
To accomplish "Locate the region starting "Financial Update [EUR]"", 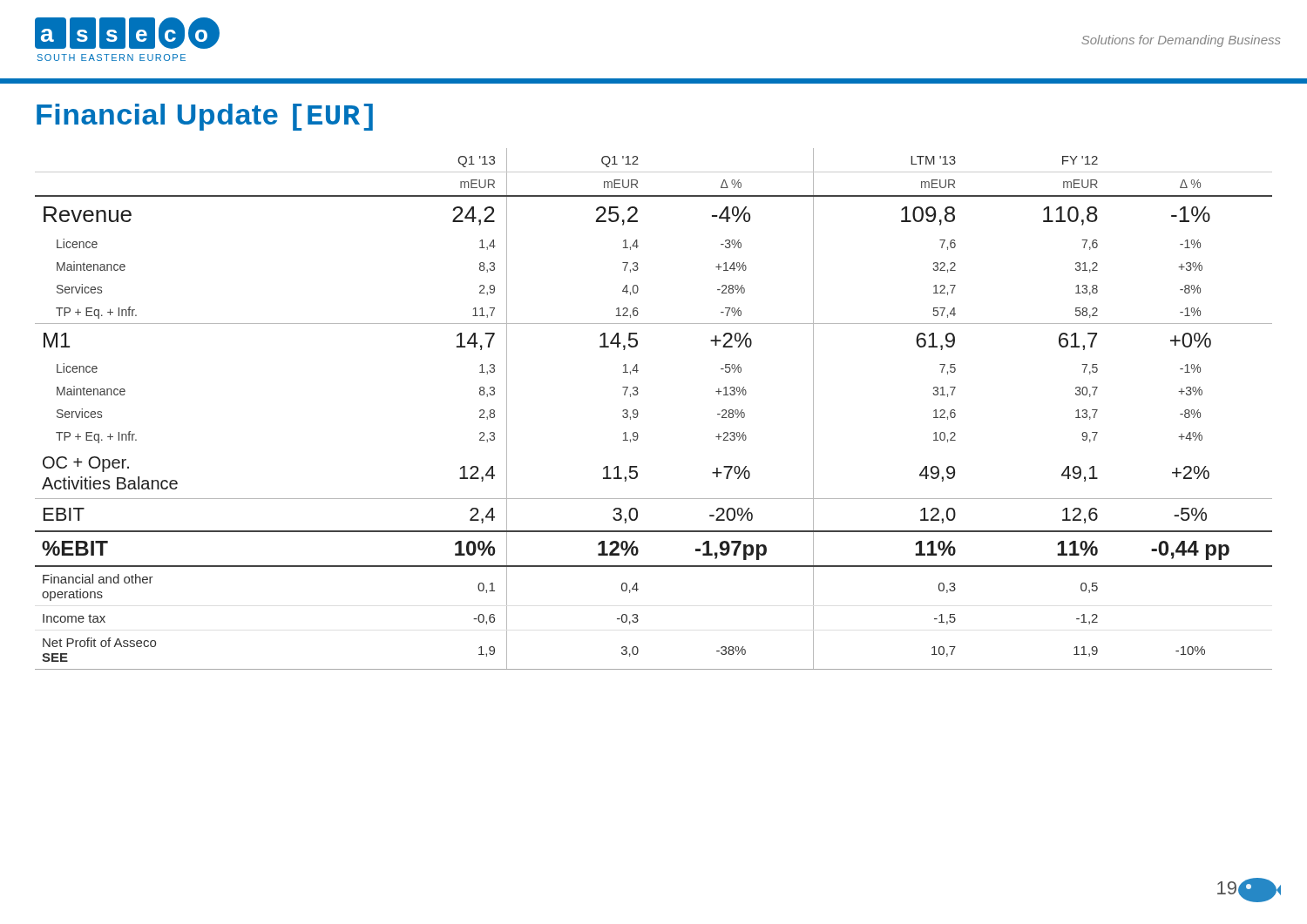I will click(x=207, y=115).
